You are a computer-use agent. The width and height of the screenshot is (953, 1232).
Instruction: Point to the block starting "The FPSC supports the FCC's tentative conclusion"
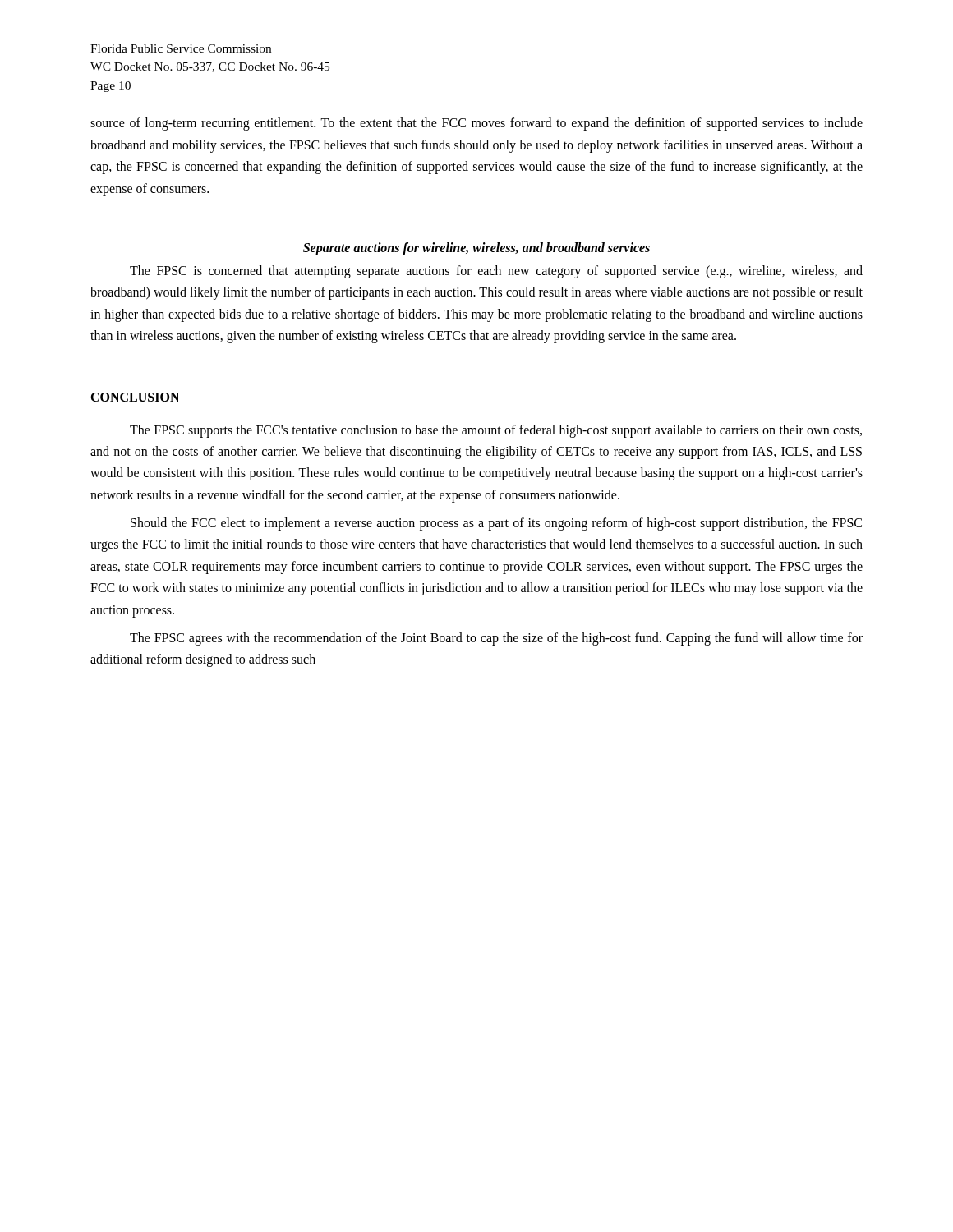point(476,463)
